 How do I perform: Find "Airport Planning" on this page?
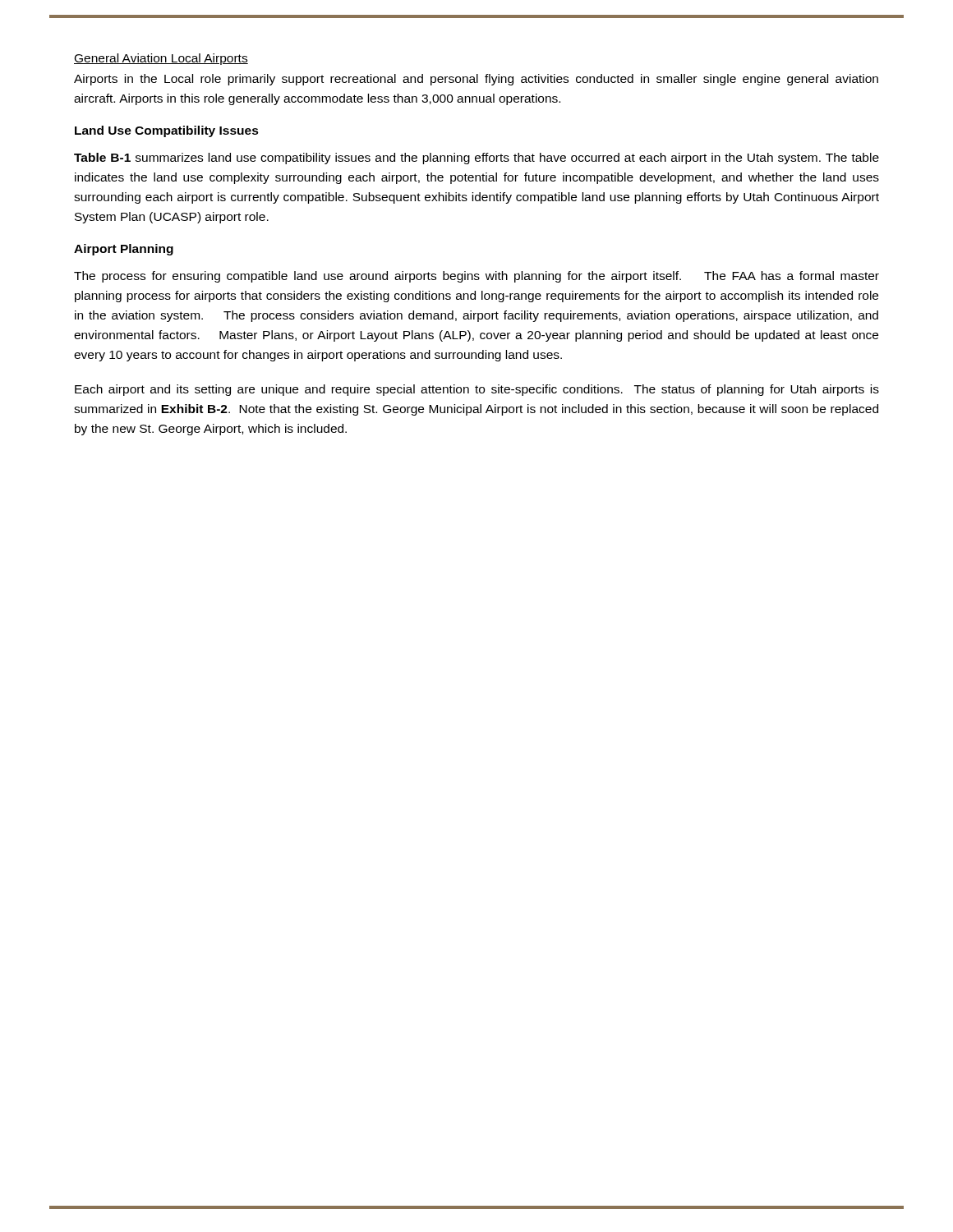(x=124, y=249)
